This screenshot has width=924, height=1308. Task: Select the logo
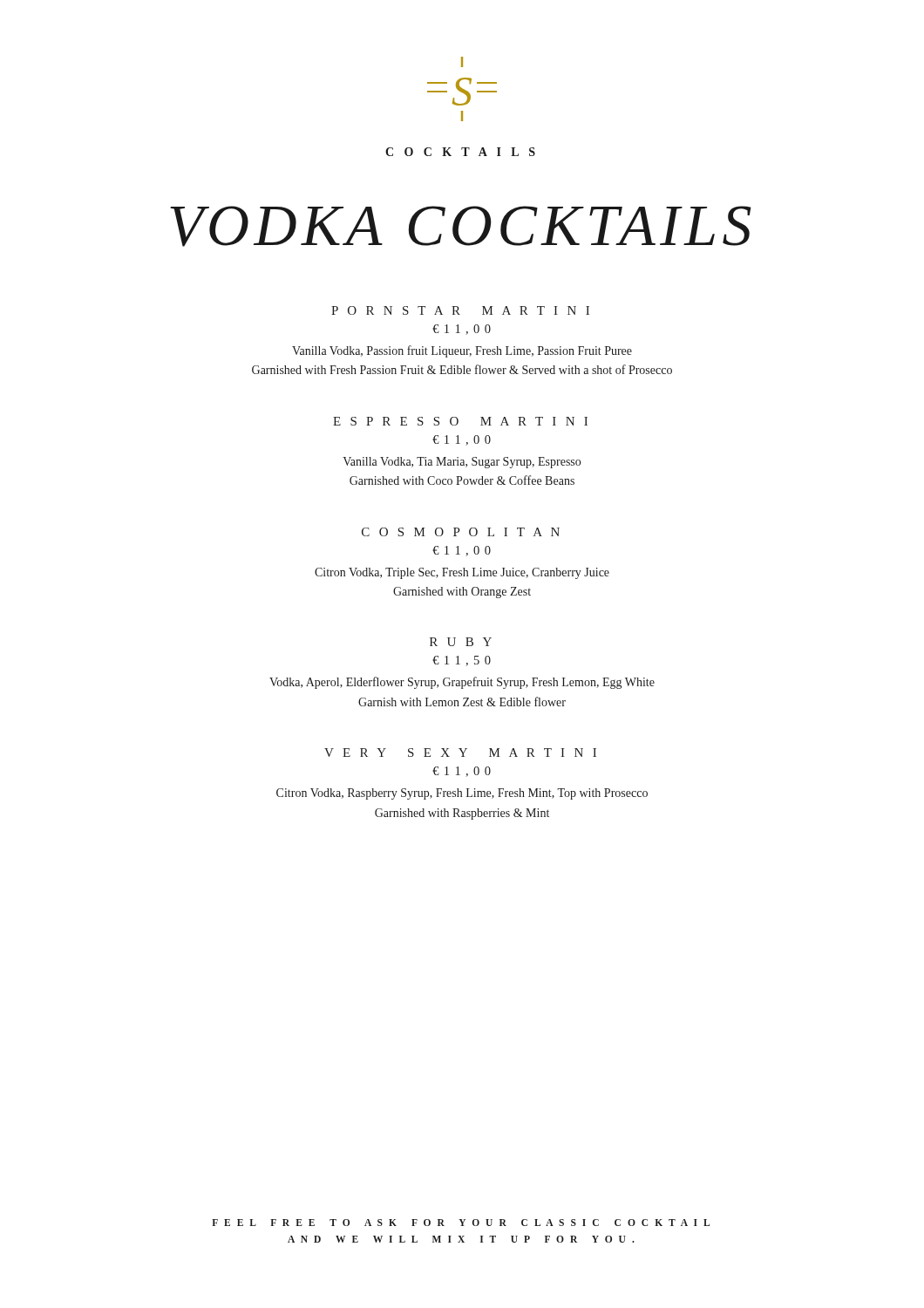[x=462, y=89]
